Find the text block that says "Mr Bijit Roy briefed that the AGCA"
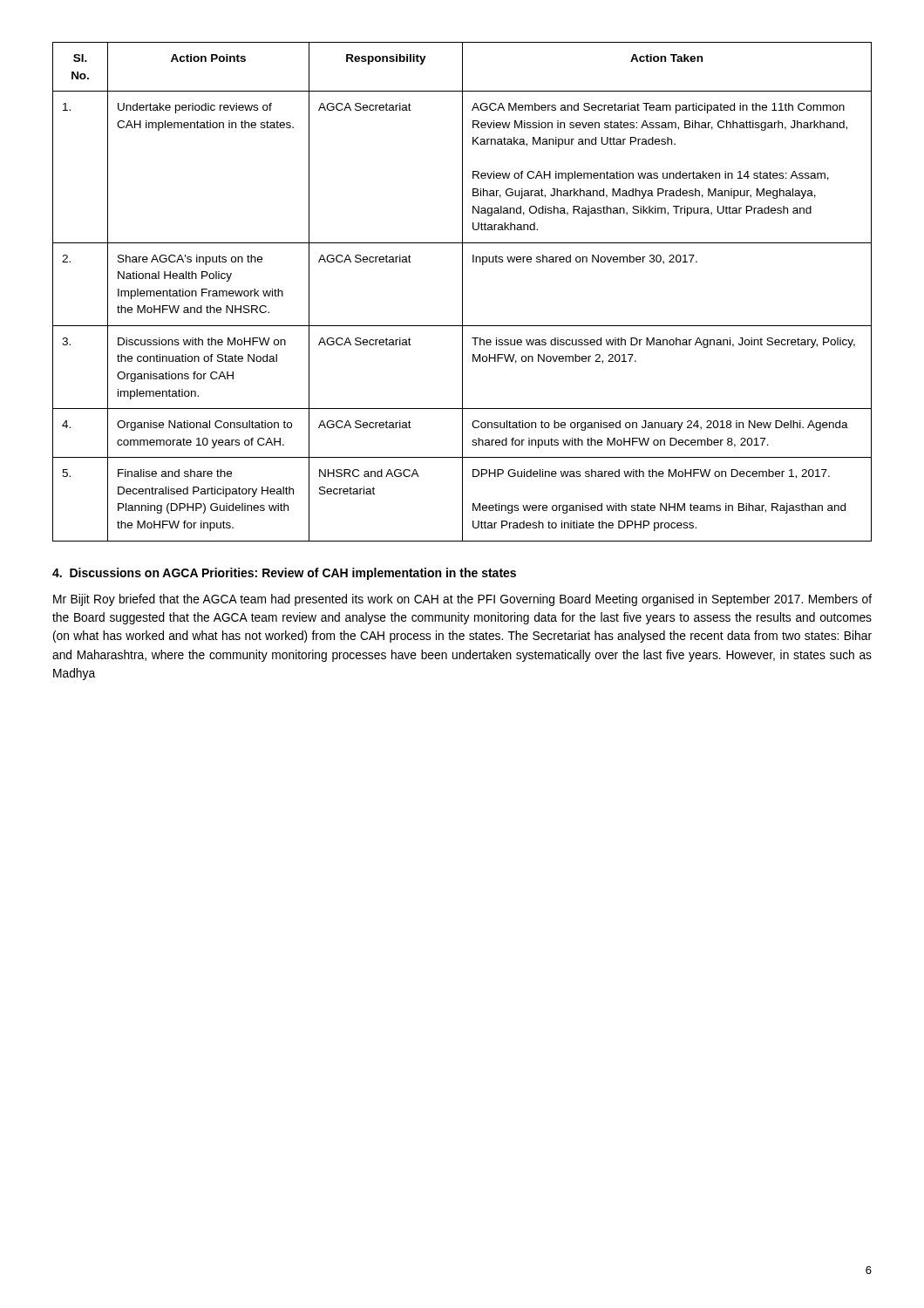924x1308 pixels. click(462, 636)
